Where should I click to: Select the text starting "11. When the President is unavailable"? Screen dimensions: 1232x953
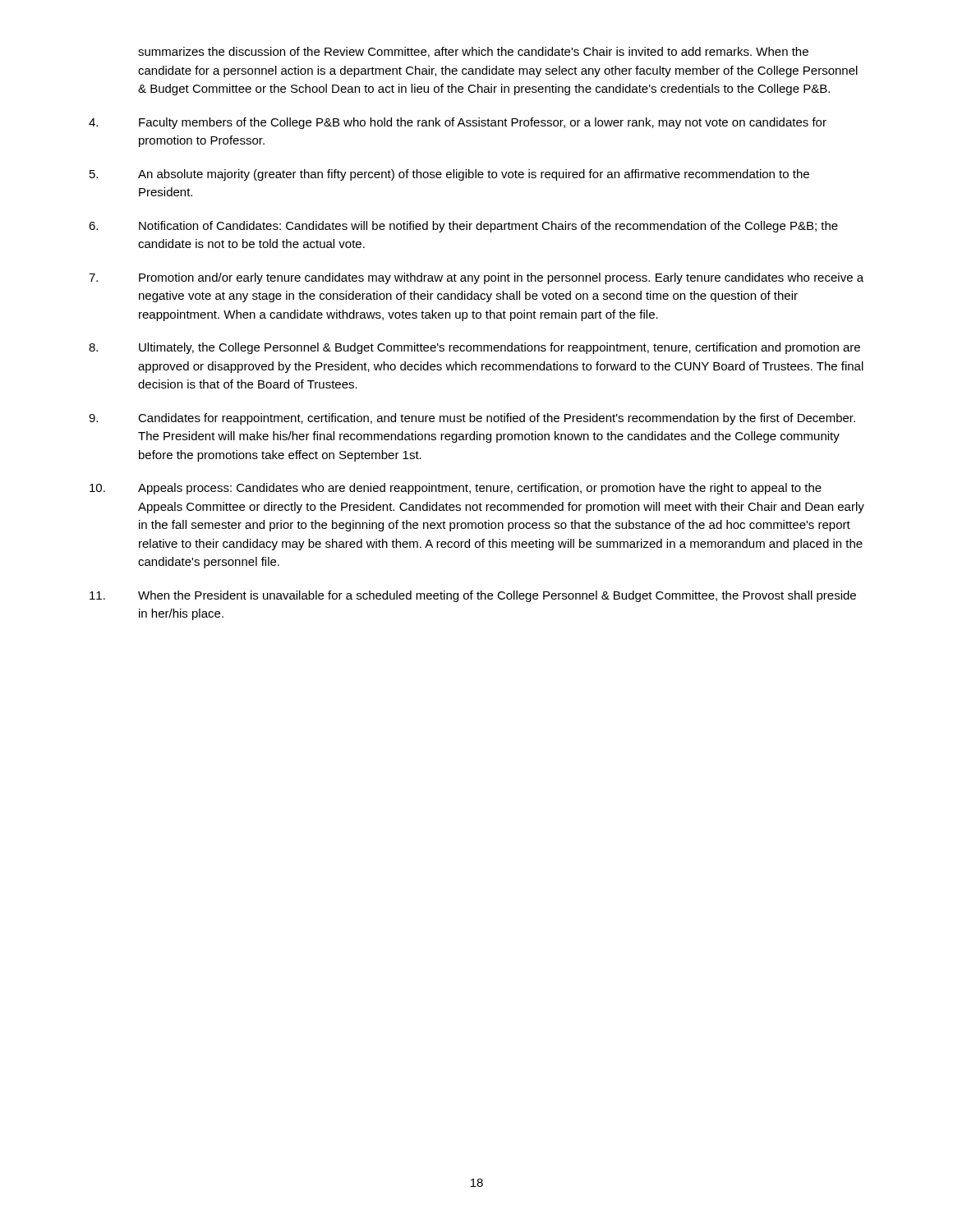point(476,605)
